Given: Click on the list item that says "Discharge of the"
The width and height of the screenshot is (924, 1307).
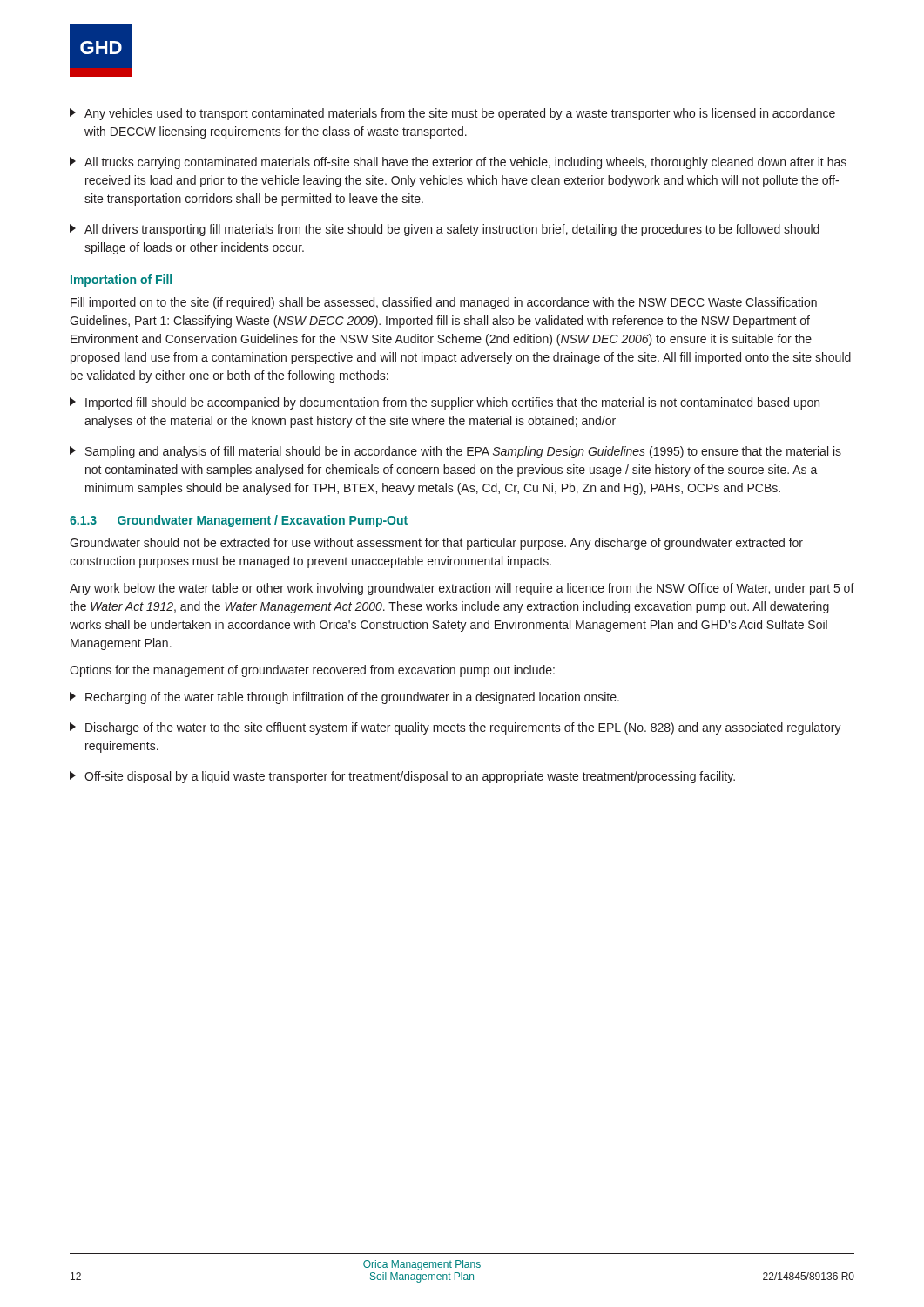Looking at the screenshot, I should pos(462,737).
